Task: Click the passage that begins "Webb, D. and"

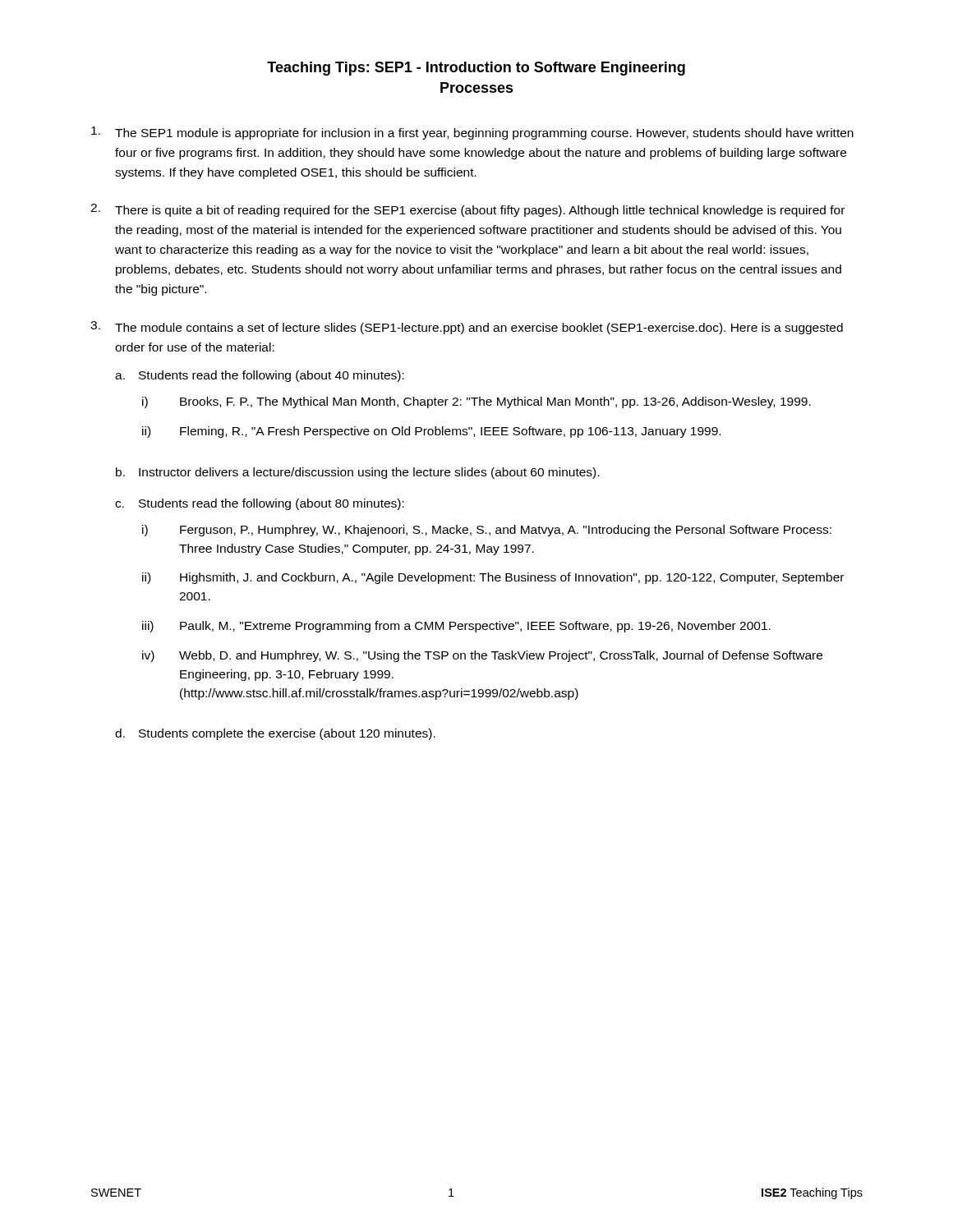Action: click(501, 656)
